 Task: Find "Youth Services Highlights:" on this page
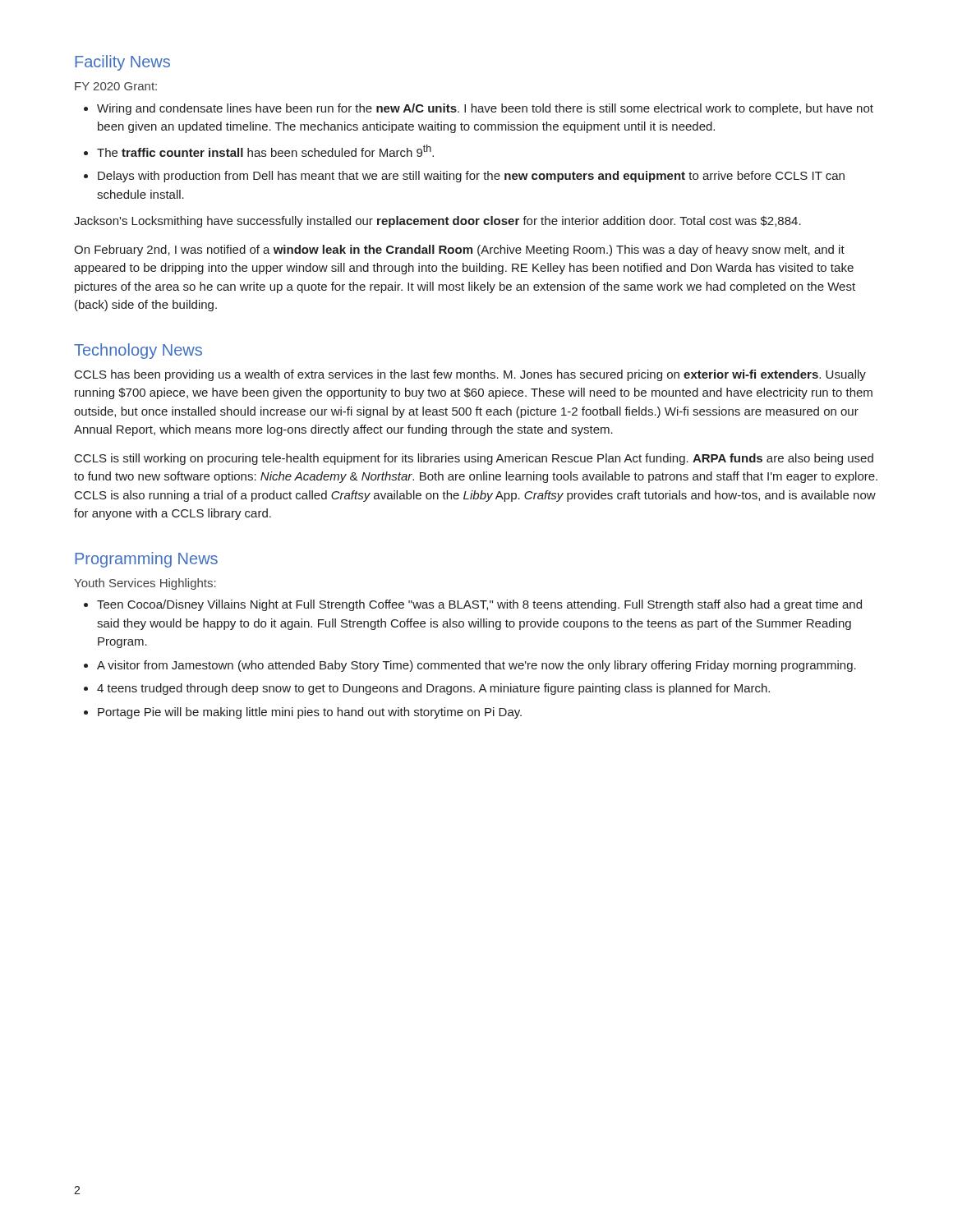coord(145,584)
